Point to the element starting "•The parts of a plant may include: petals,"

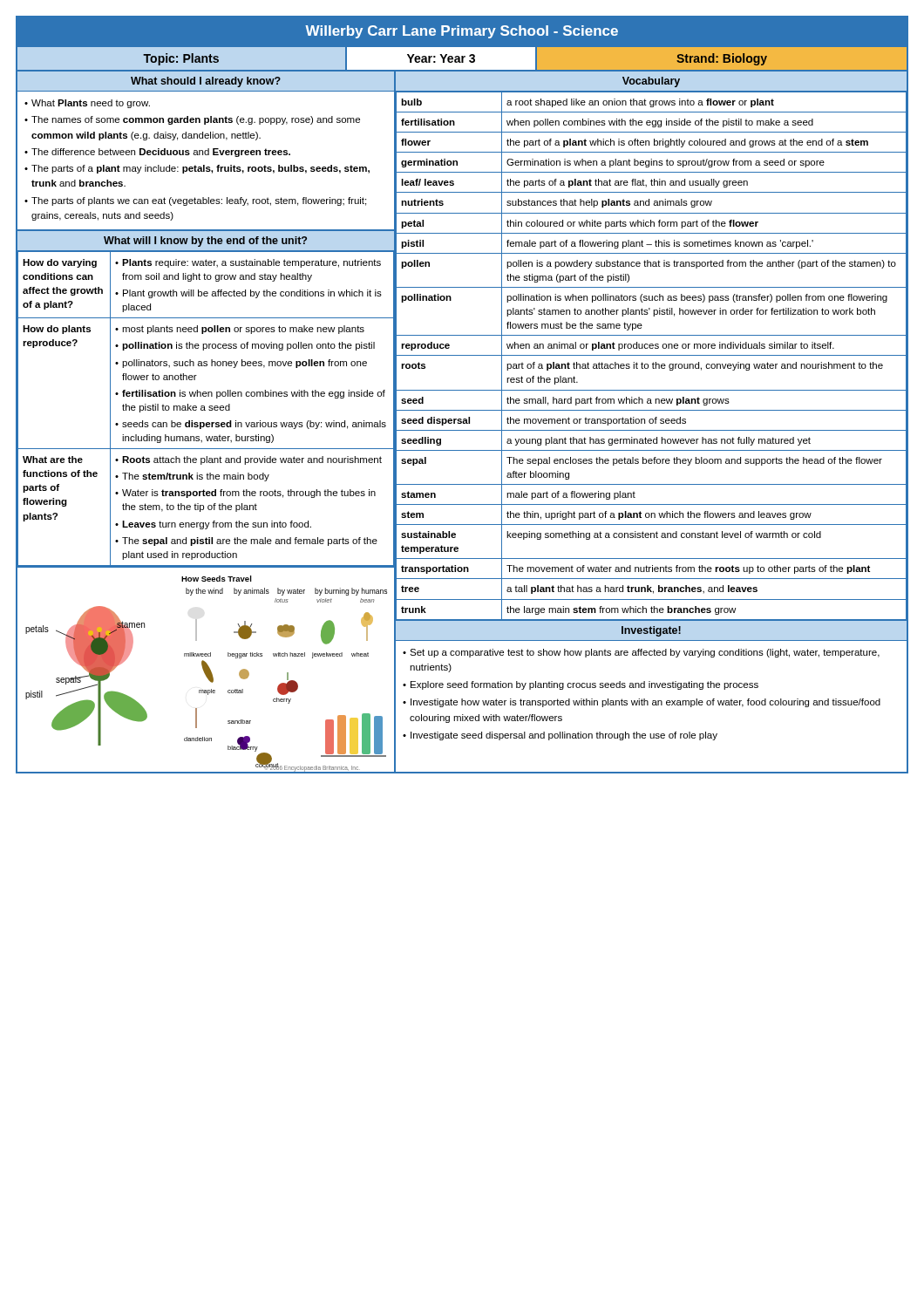tap(206, 176)
